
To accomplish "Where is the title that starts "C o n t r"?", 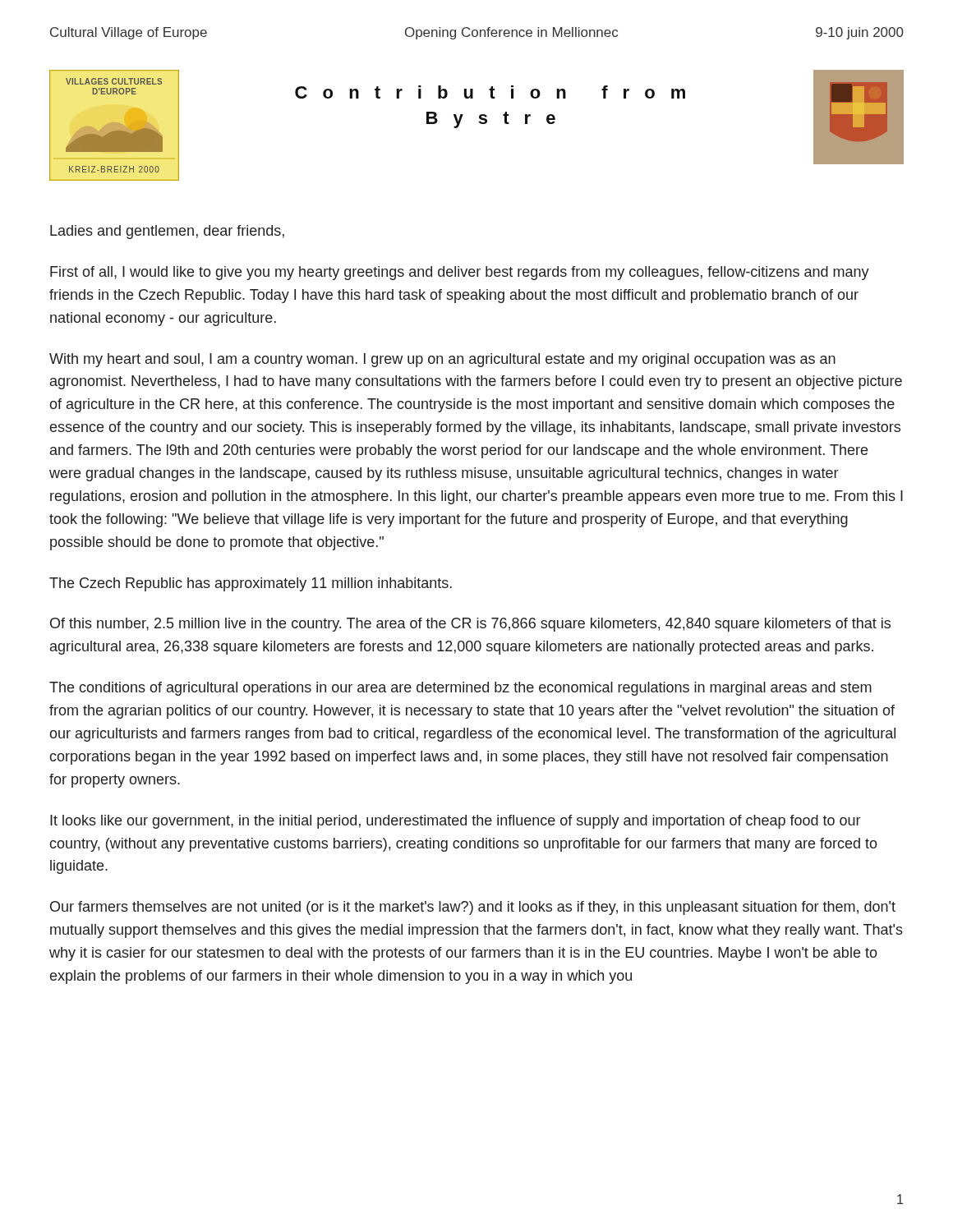I will [x=493, y=106].
